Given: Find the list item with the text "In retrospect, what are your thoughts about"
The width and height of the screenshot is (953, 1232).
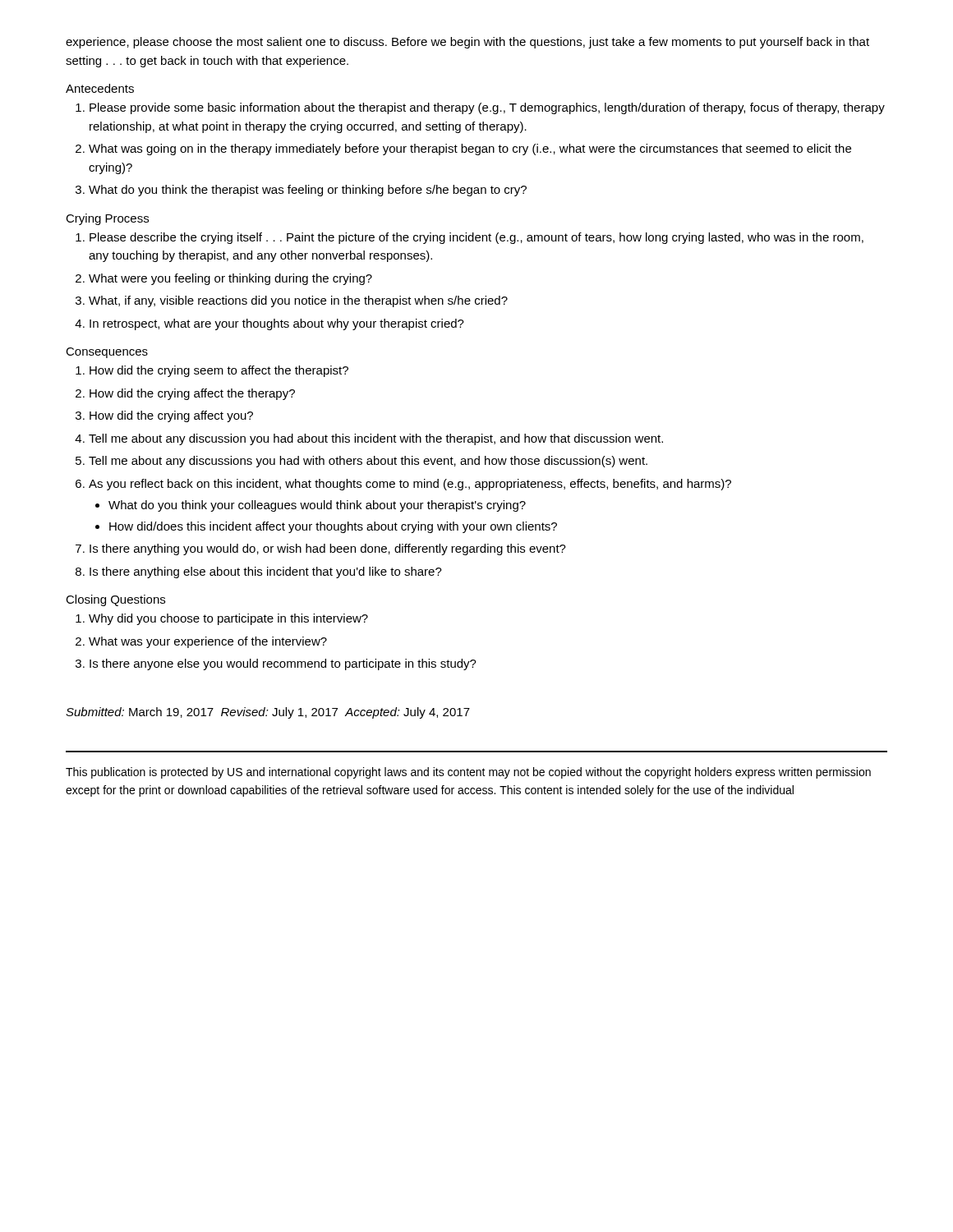Looking at the screenshot, I should (x=276, y=323).
